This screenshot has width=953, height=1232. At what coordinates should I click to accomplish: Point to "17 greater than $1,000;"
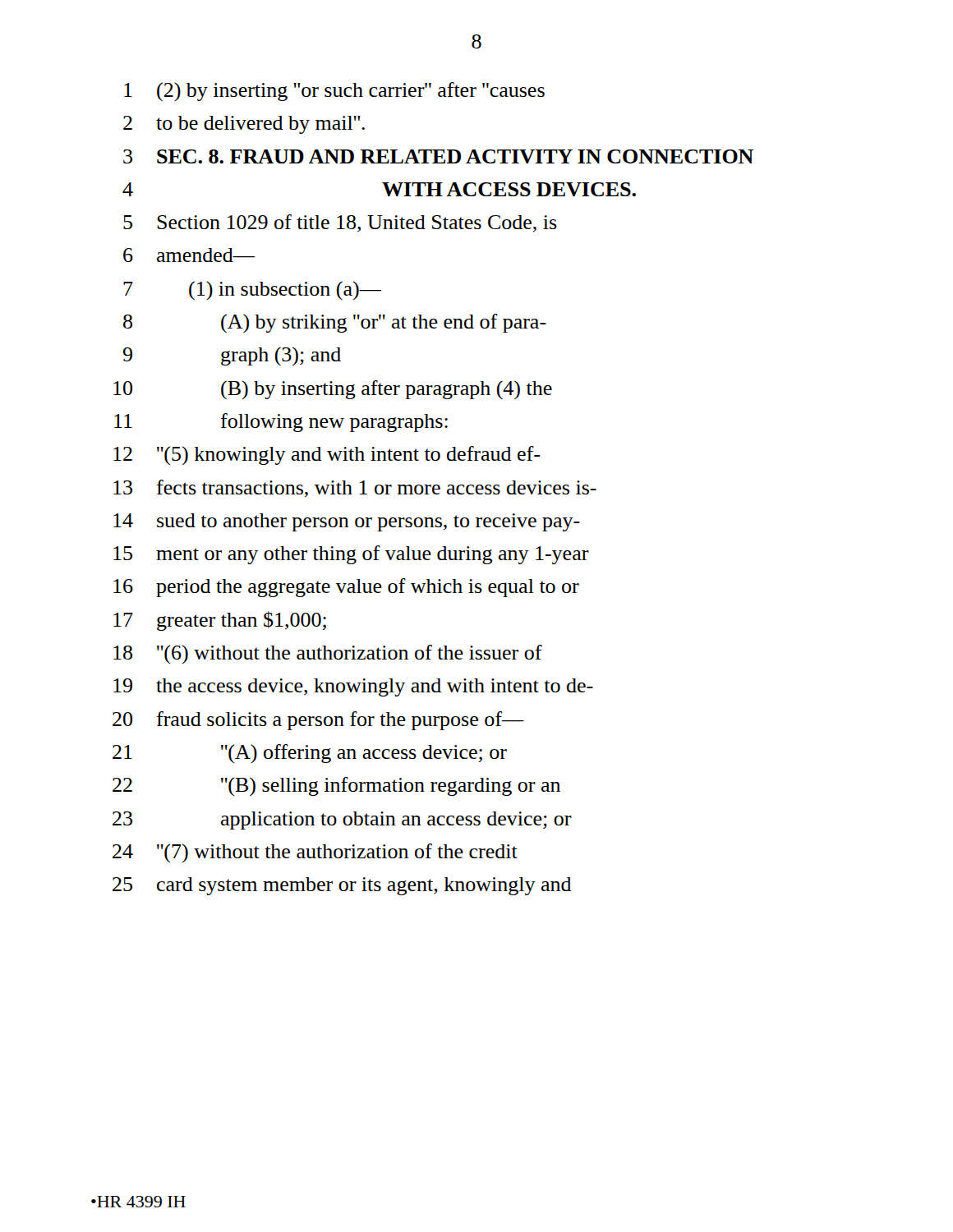[x=220, y=621]
